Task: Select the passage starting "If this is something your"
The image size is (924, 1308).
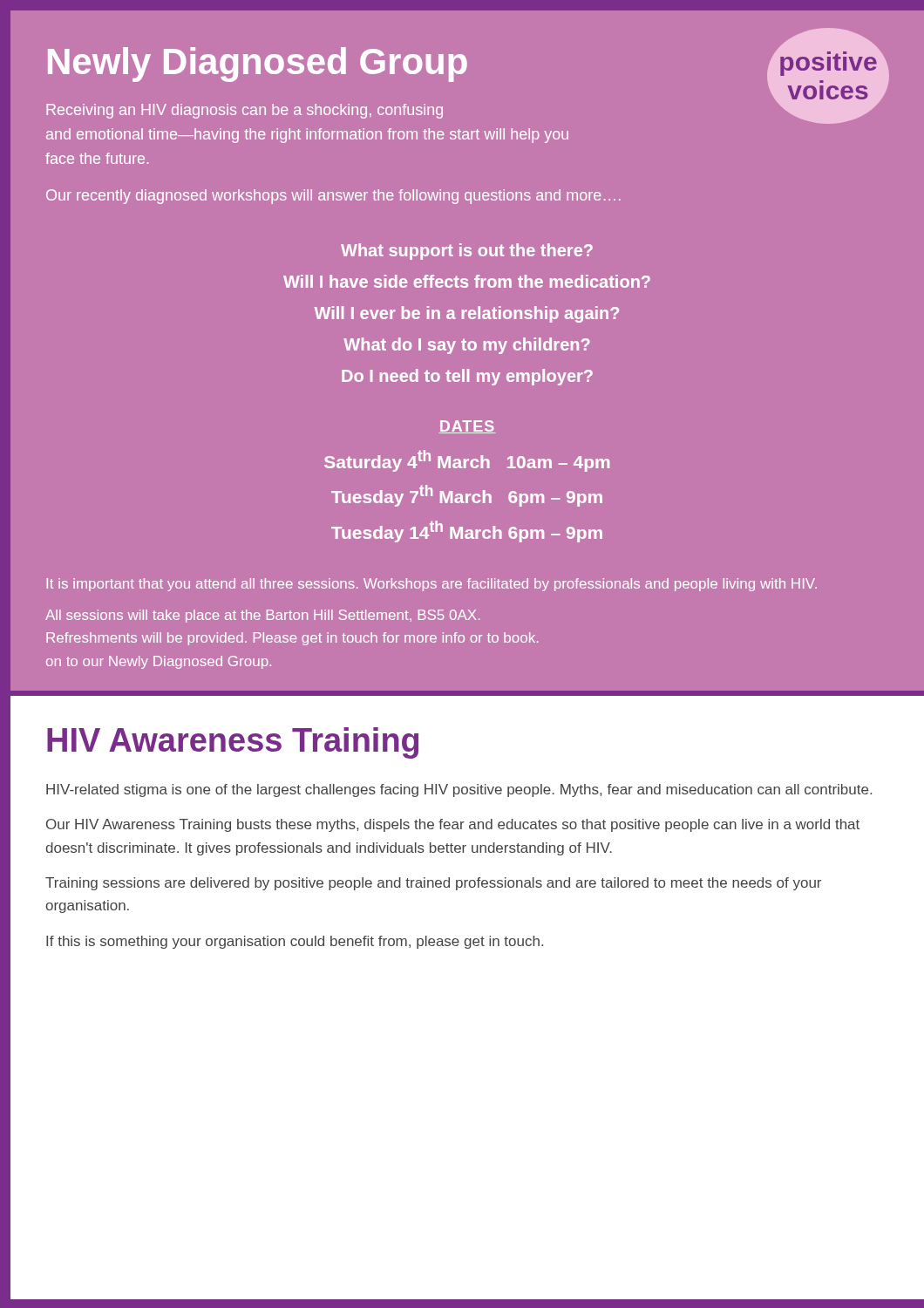Action: (x=295, y=941)
